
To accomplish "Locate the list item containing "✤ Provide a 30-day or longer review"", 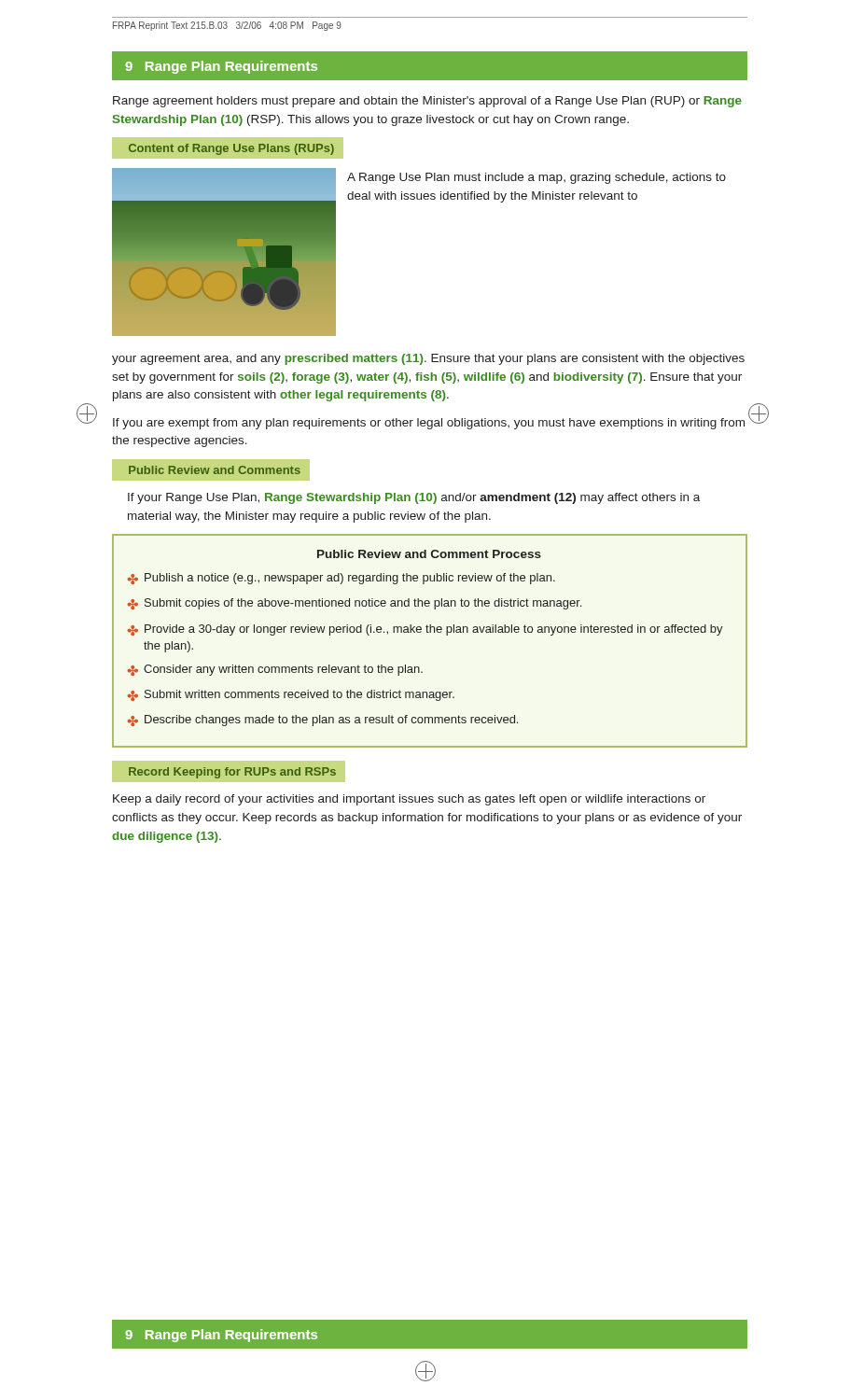I will coord(429,638).
